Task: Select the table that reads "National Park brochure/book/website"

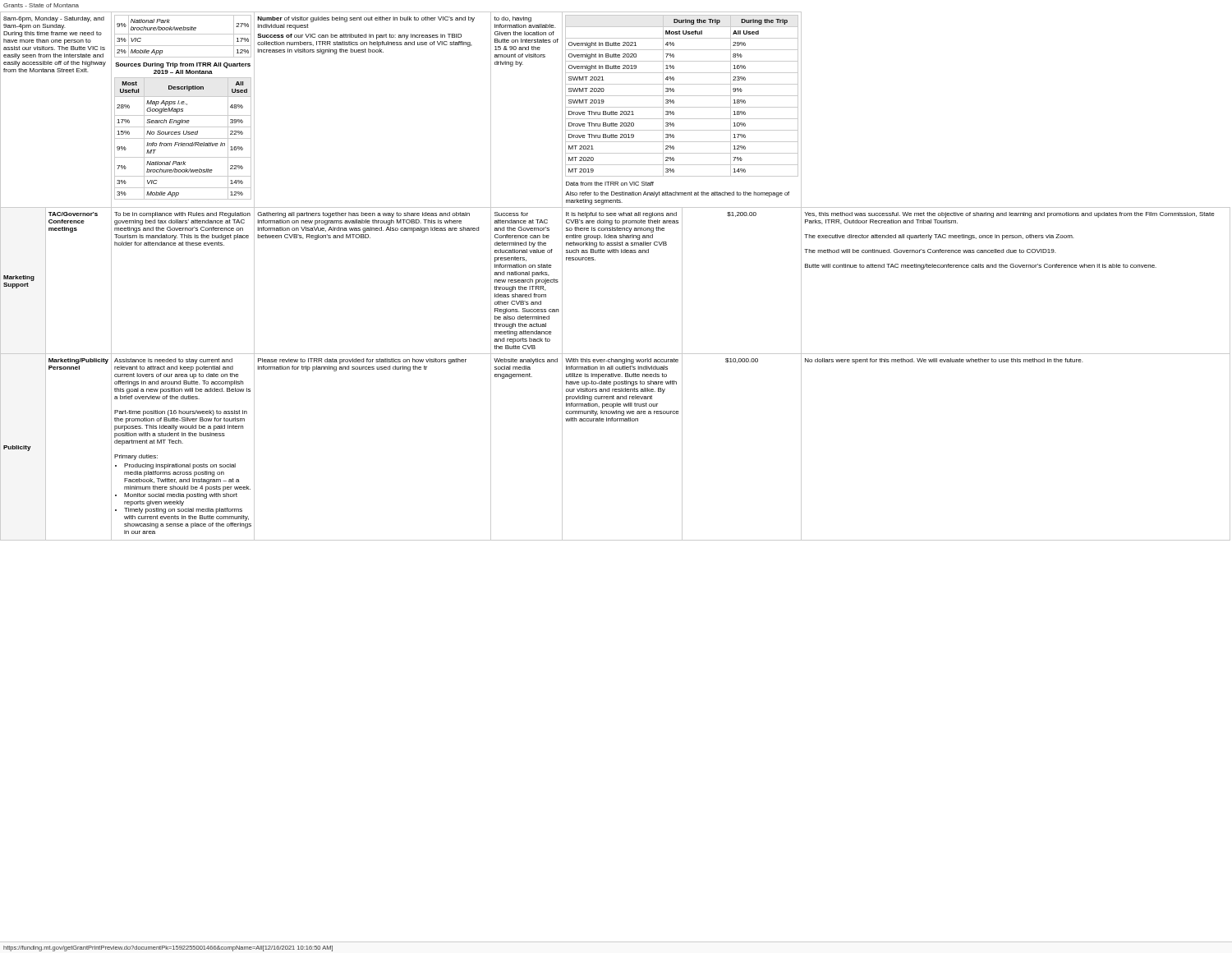Action: tap(615, 276)
